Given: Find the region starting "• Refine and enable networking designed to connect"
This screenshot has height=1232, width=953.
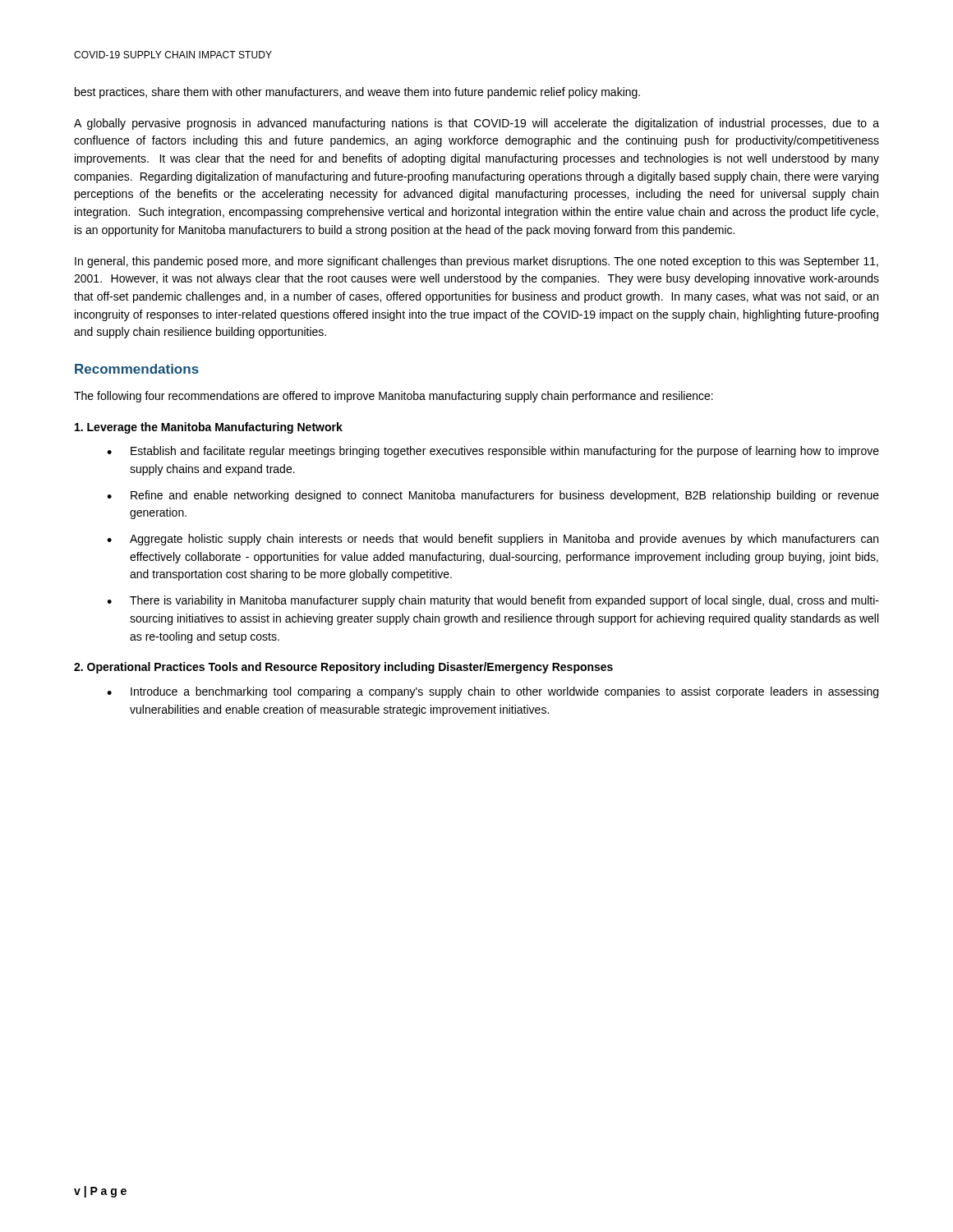Looking at the screenshot, I should tap(493, 505).
